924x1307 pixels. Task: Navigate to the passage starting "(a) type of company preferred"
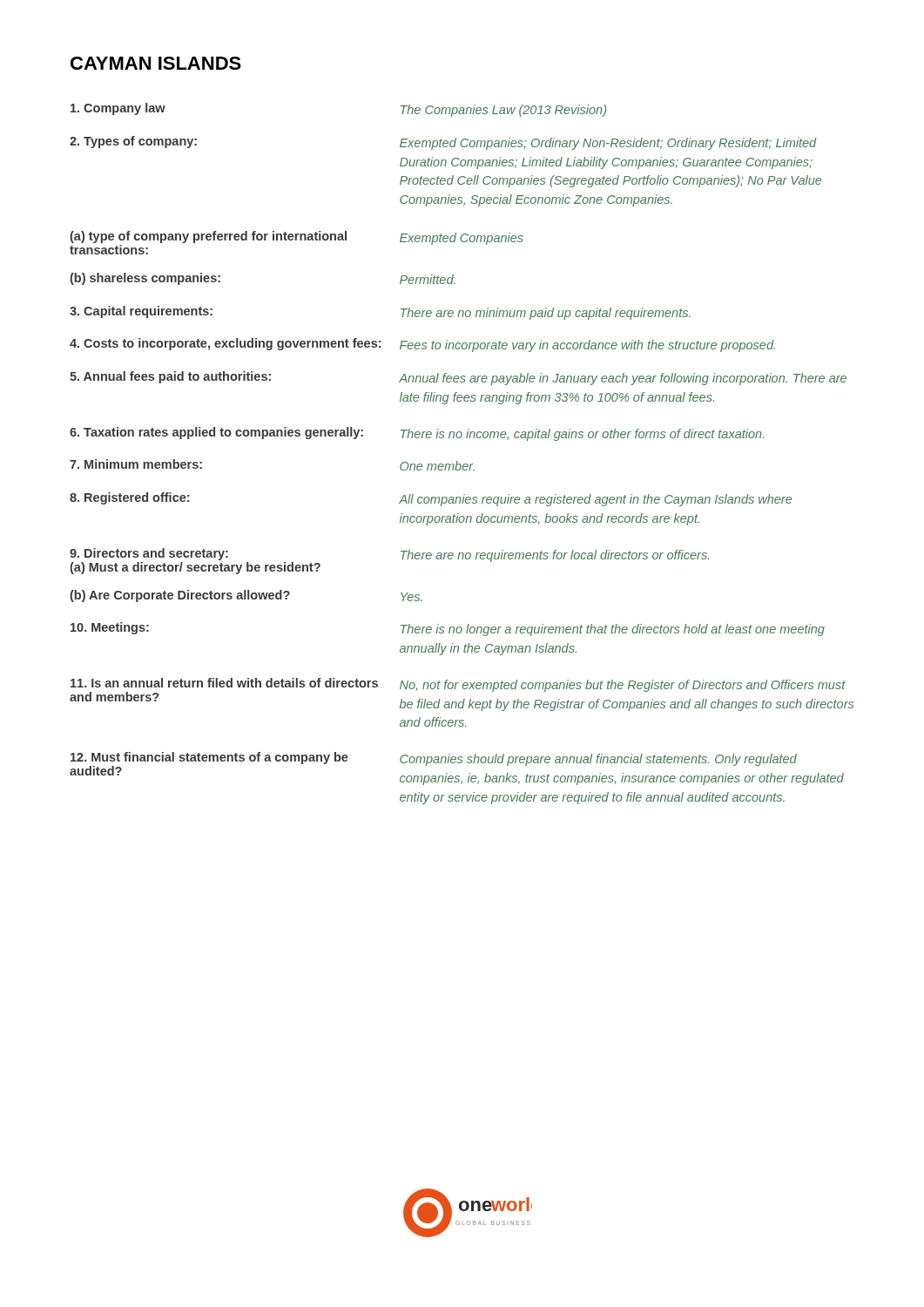(x=462, y=243)
